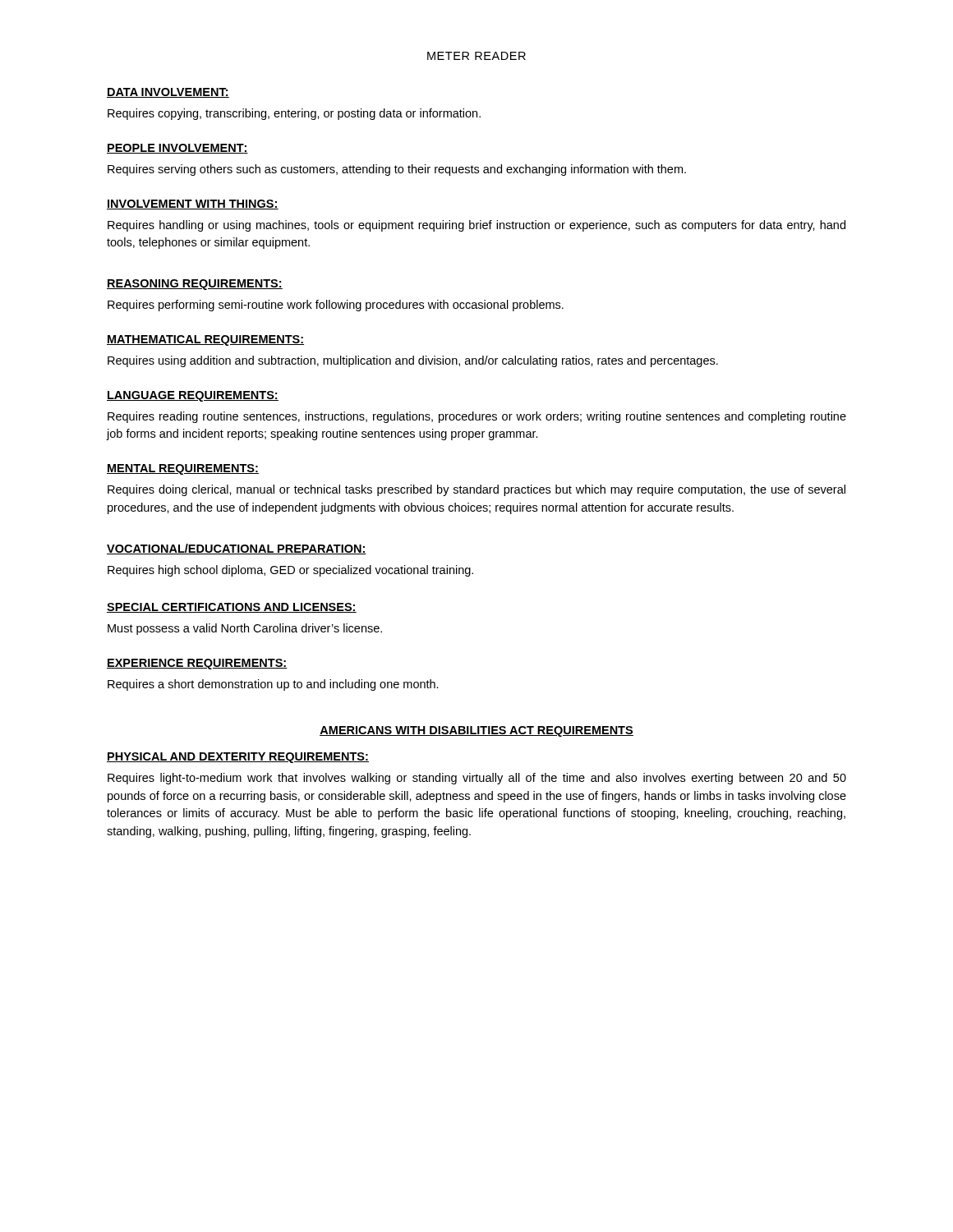Viewport: 953px width, 1232px height.
Task: Where does it say "REASONING REQUIREMENTS:"?
Action: click(x=195, y=283)
